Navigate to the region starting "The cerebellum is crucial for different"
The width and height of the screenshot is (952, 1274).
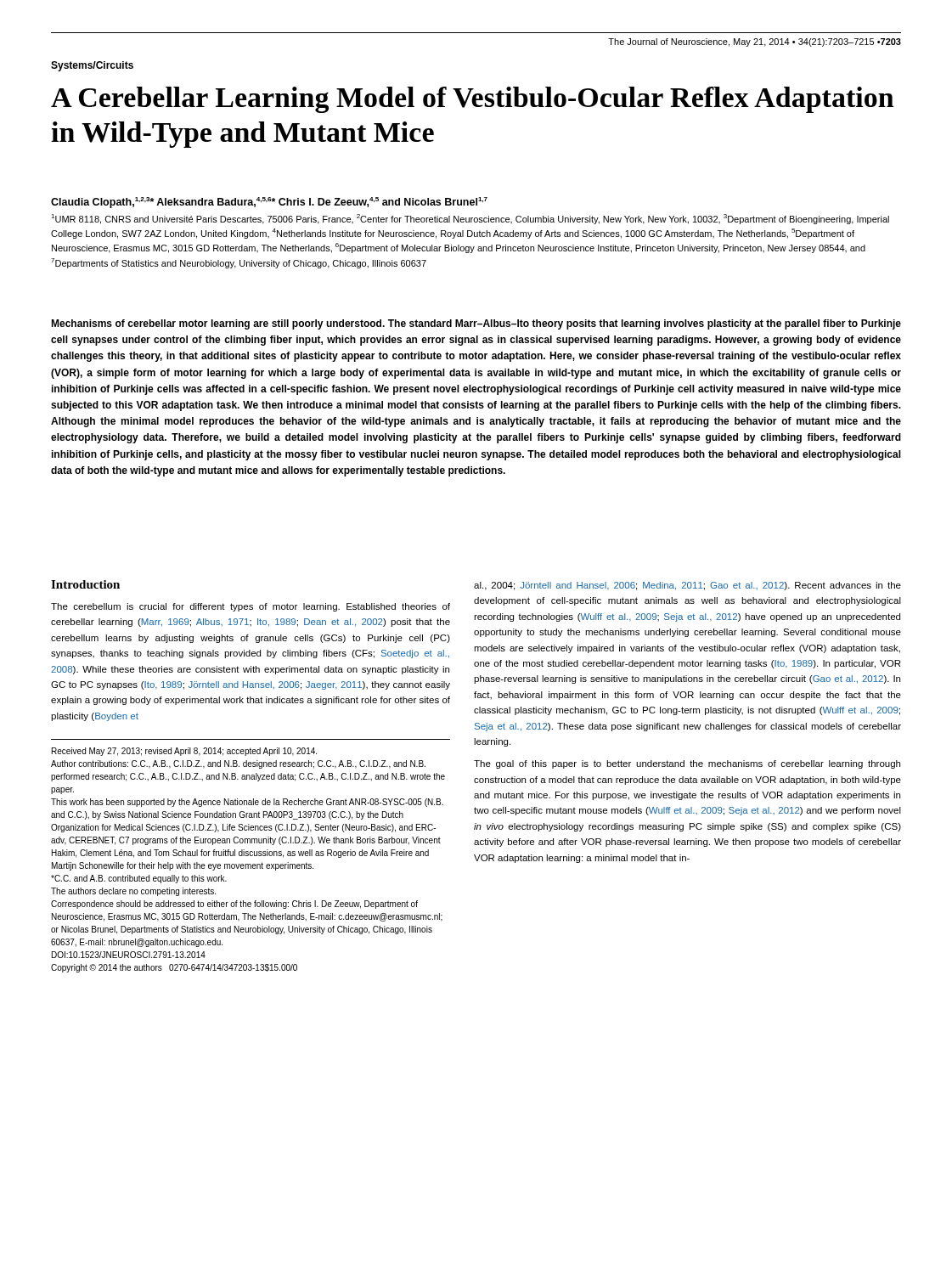pos(251,661)
